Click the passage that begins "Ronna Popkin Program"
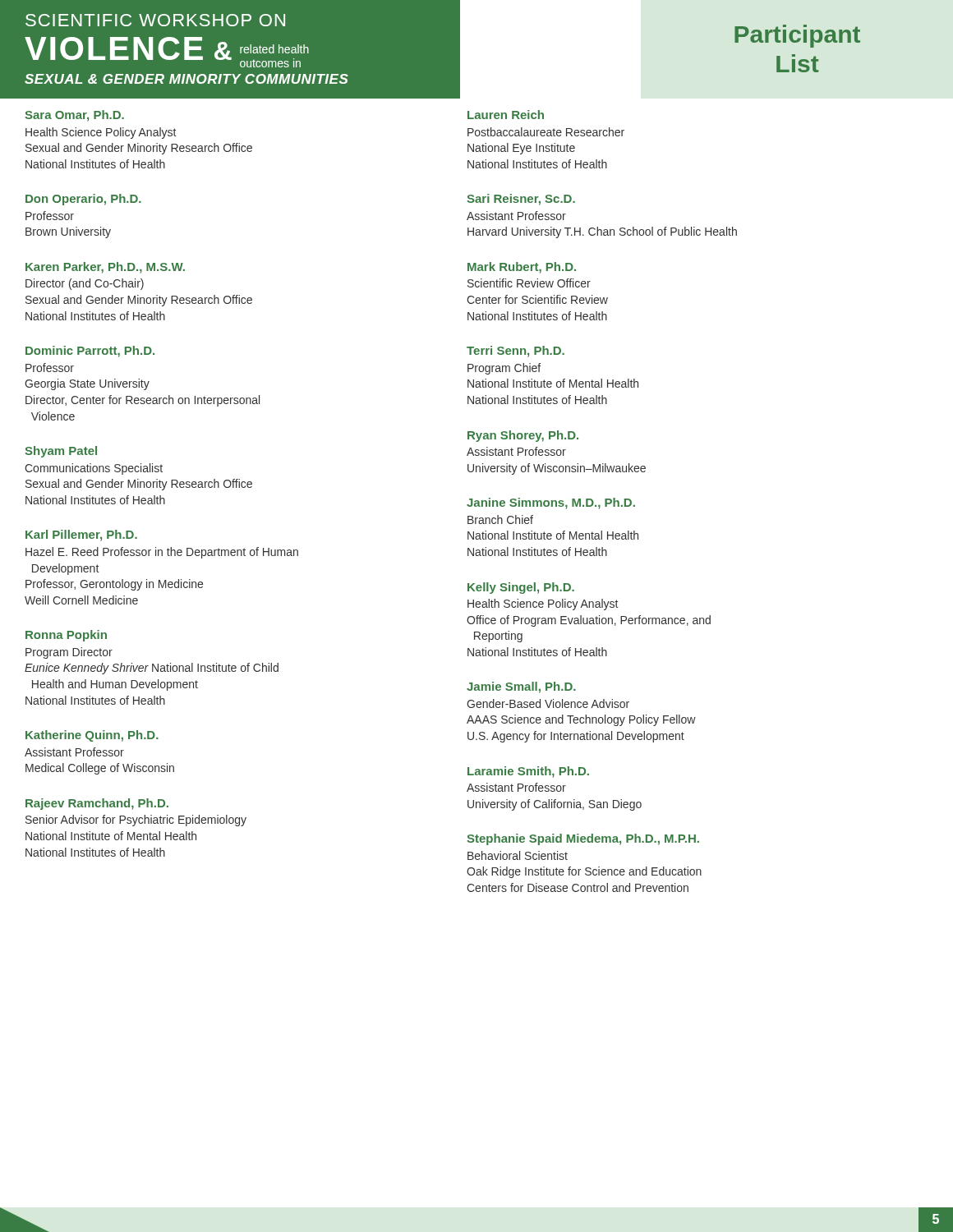This screenshot has height=1232, width=953. tap(233, 668)
